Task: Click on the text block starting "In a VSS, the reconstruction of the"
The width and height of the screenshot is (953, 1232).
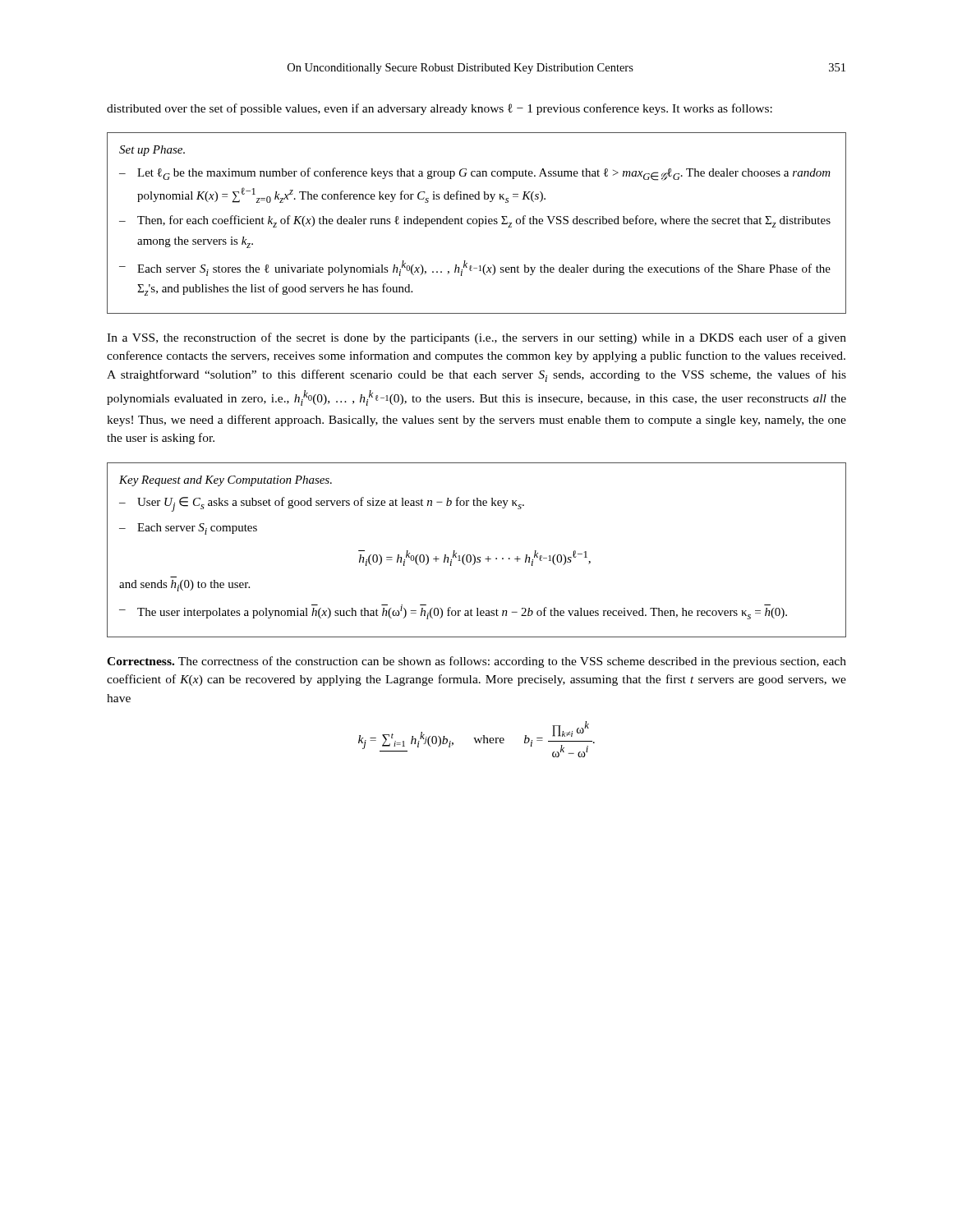Action: 476,388
